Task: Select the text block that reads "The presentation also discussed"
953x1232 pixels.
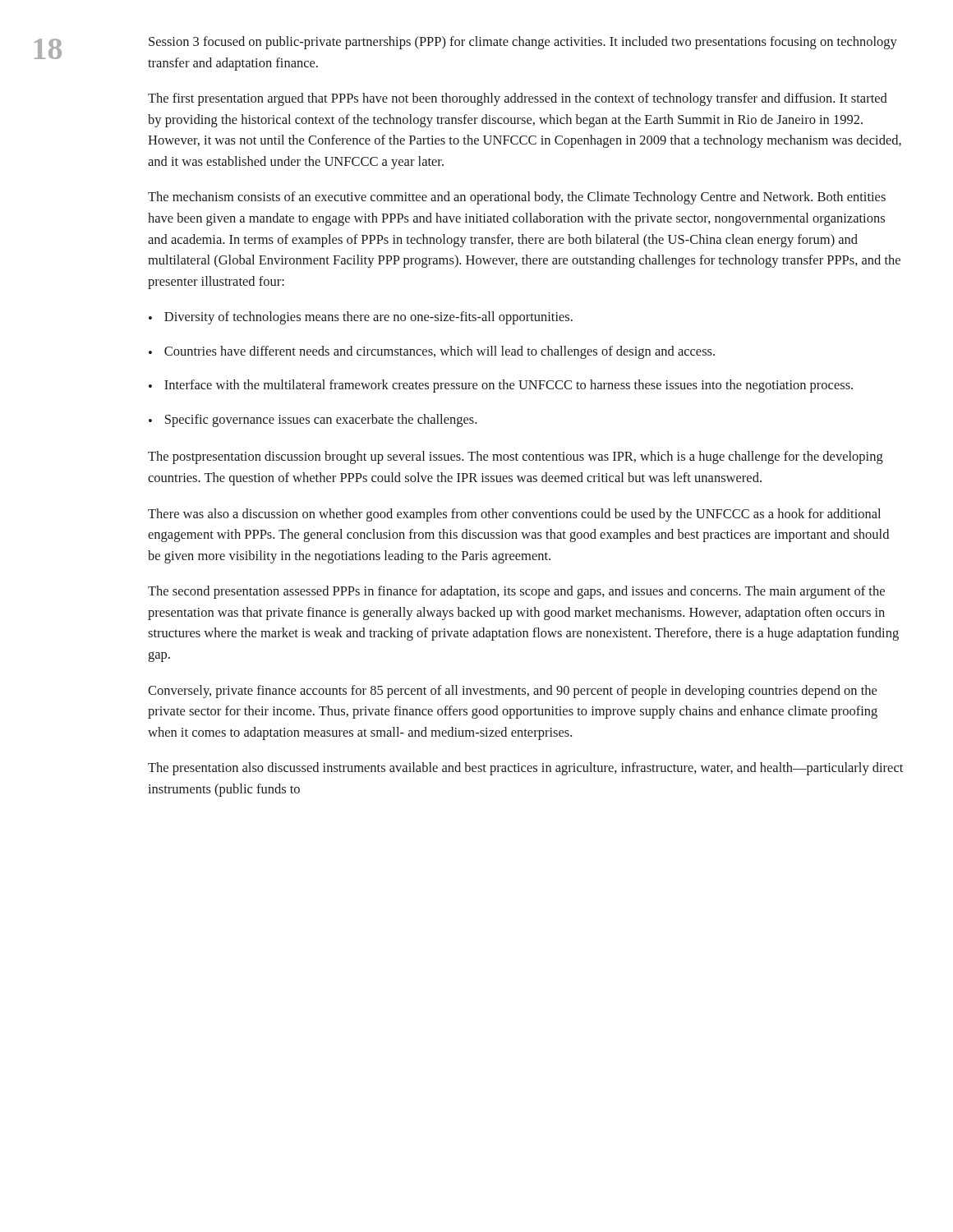Action: (526, 778)
